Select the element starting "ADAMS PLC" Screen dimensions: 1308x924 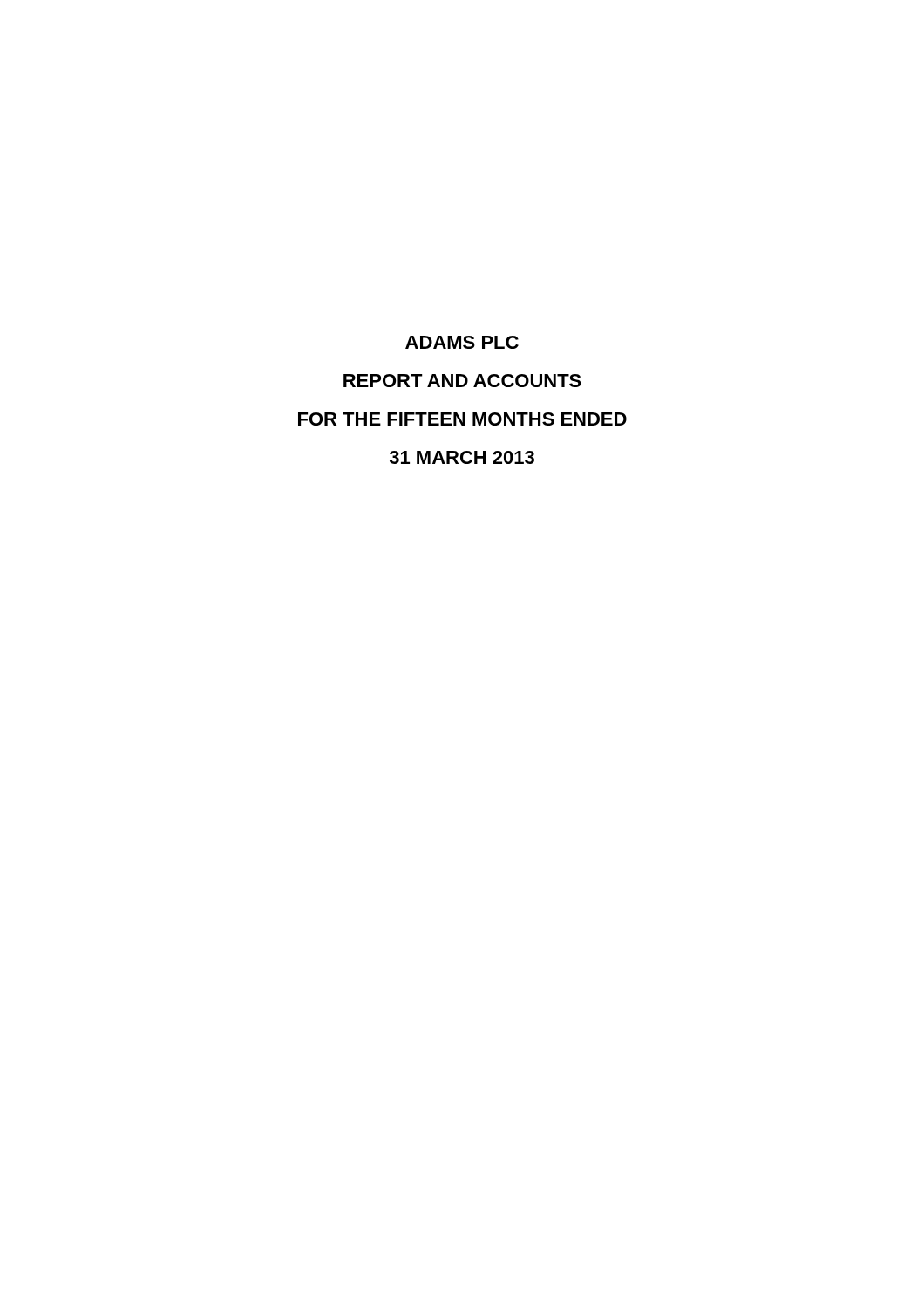point(462,342)
